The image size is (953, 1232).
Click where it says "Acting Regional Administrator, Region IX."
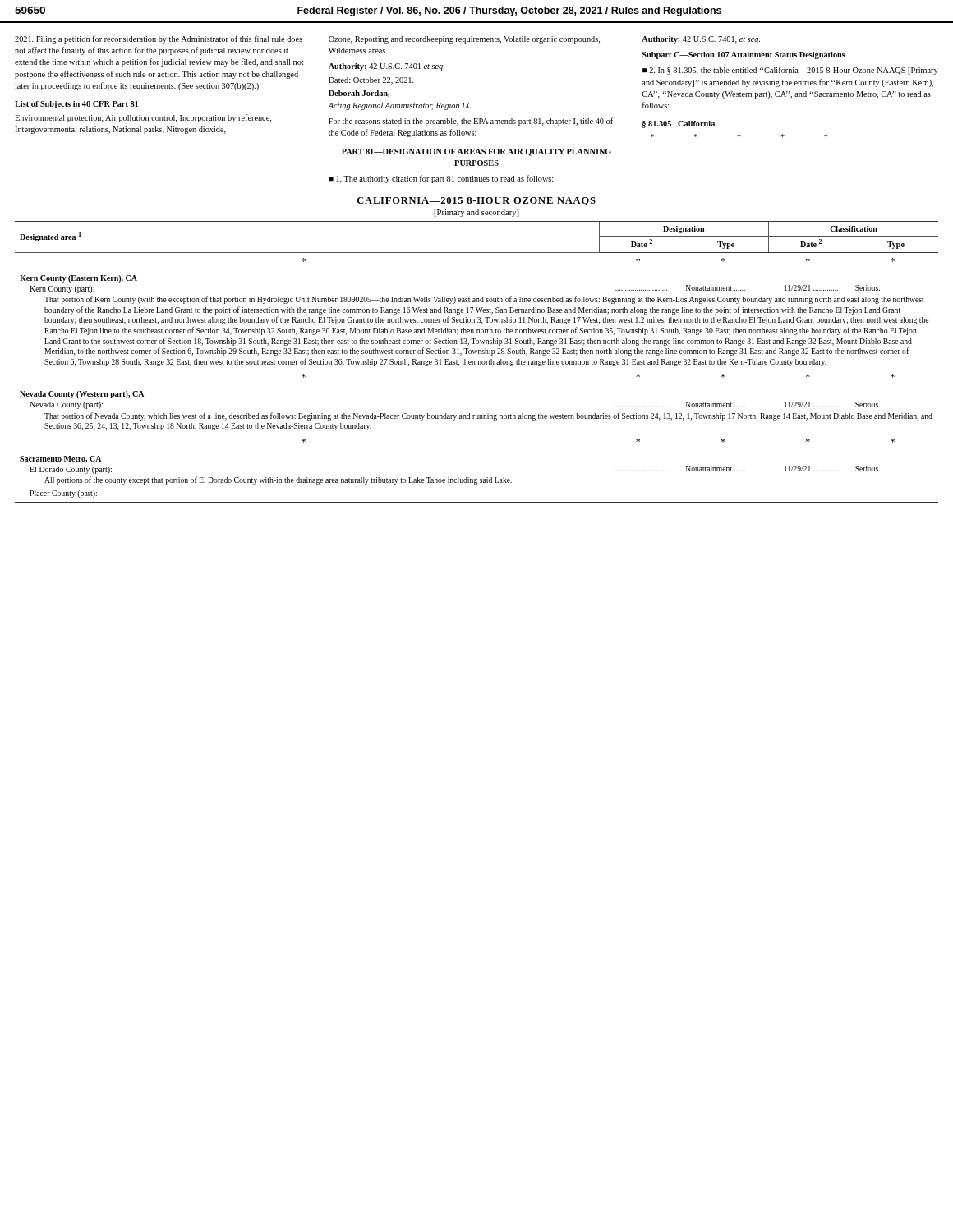tap(400, 106)
